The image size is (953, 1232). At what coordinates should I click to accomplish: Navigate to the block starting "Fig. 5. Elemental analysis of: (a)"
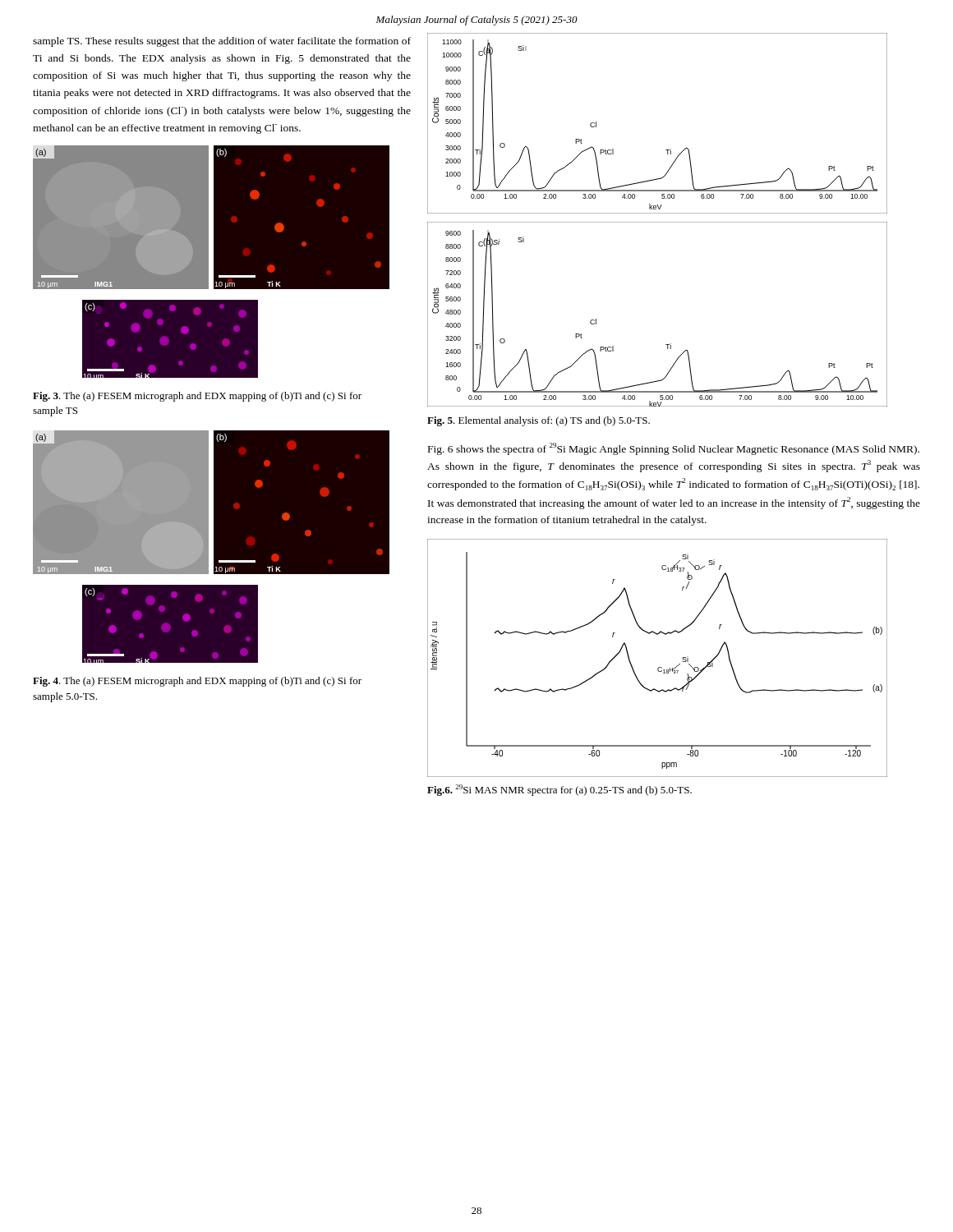pyautogui.click(x=539, y=420)
